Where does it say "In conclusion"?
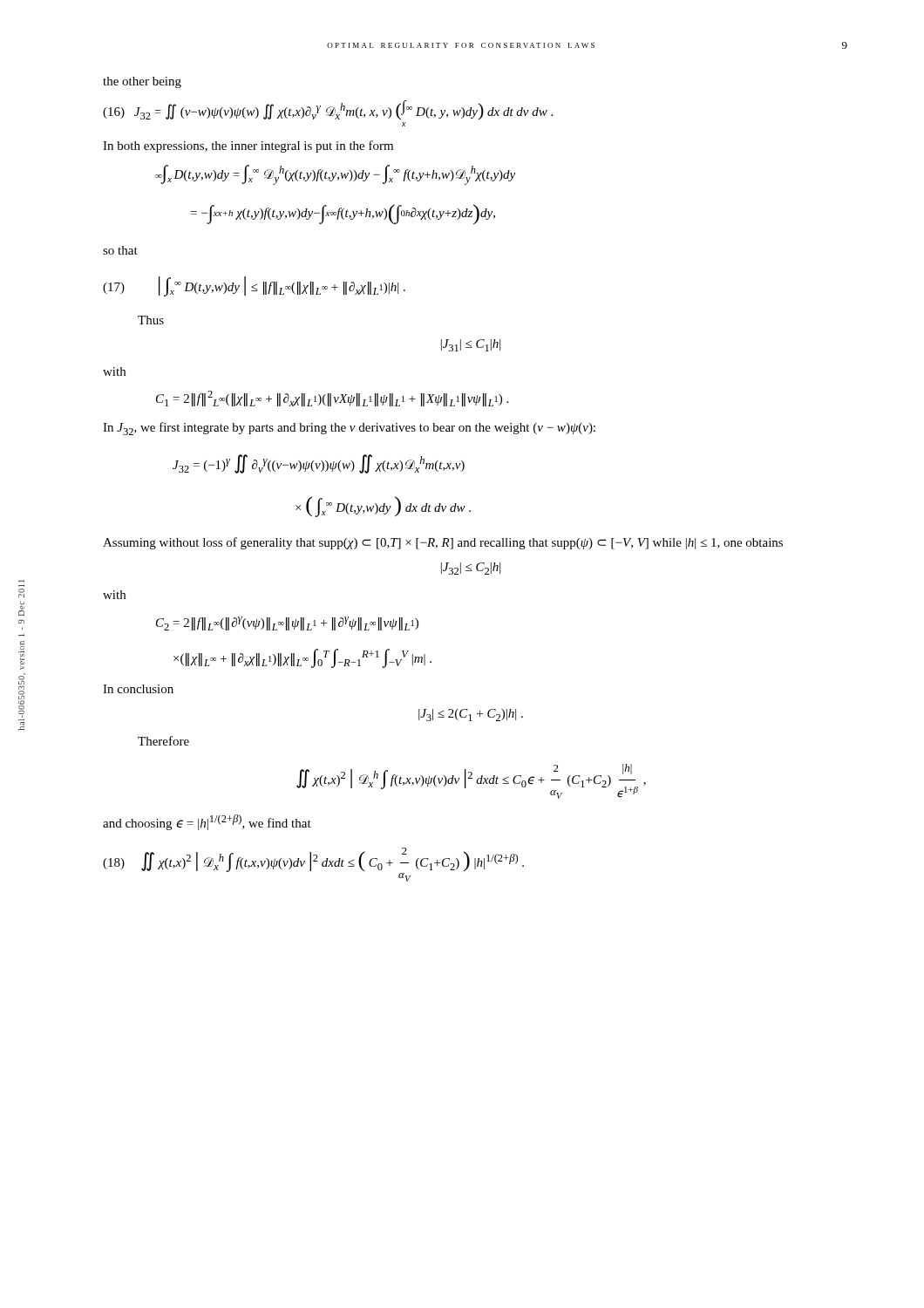 tap(138, 689)
